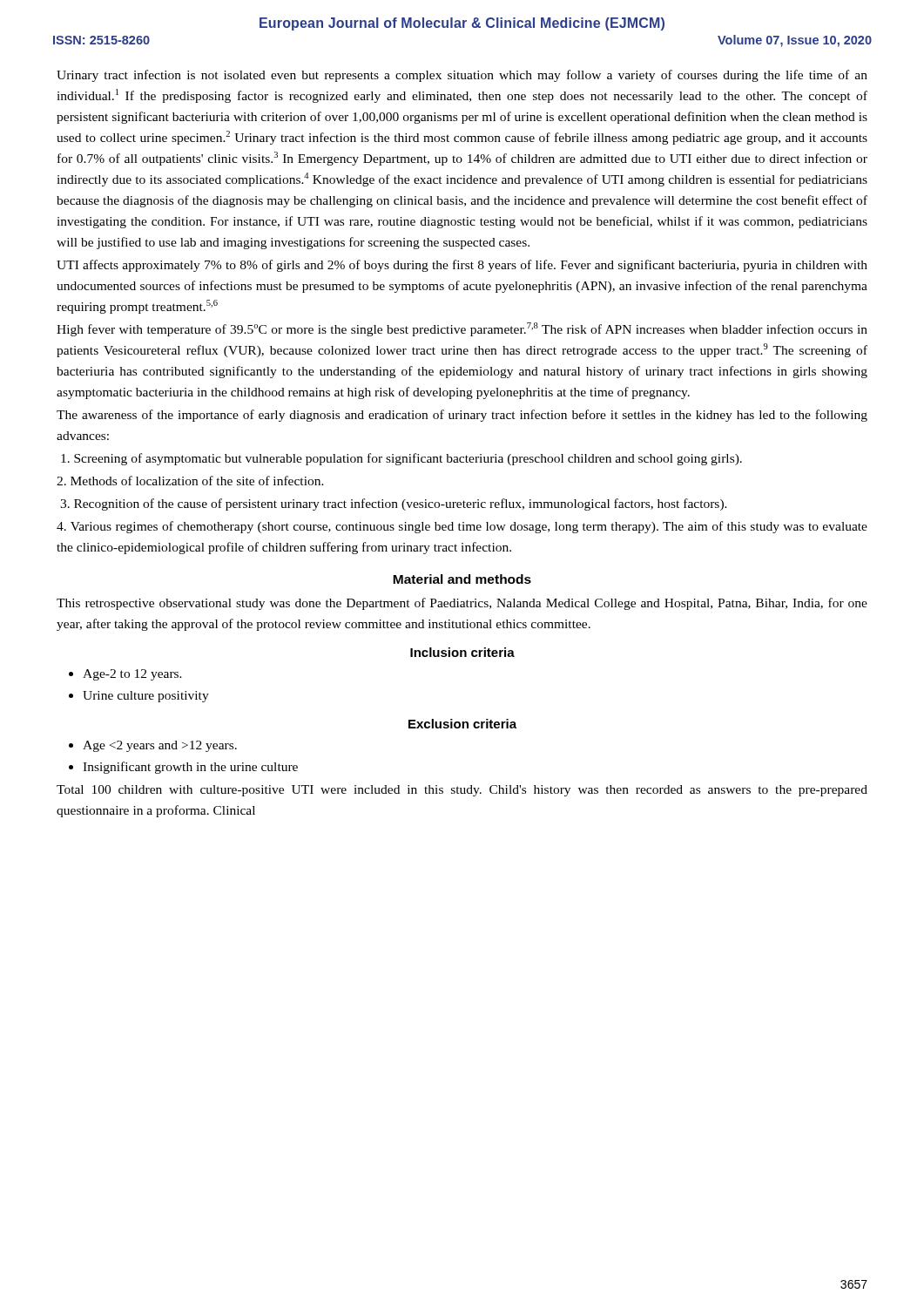Find the text block with the text "The awareness of"
The image size is (924, 1307).
[462, 425]
